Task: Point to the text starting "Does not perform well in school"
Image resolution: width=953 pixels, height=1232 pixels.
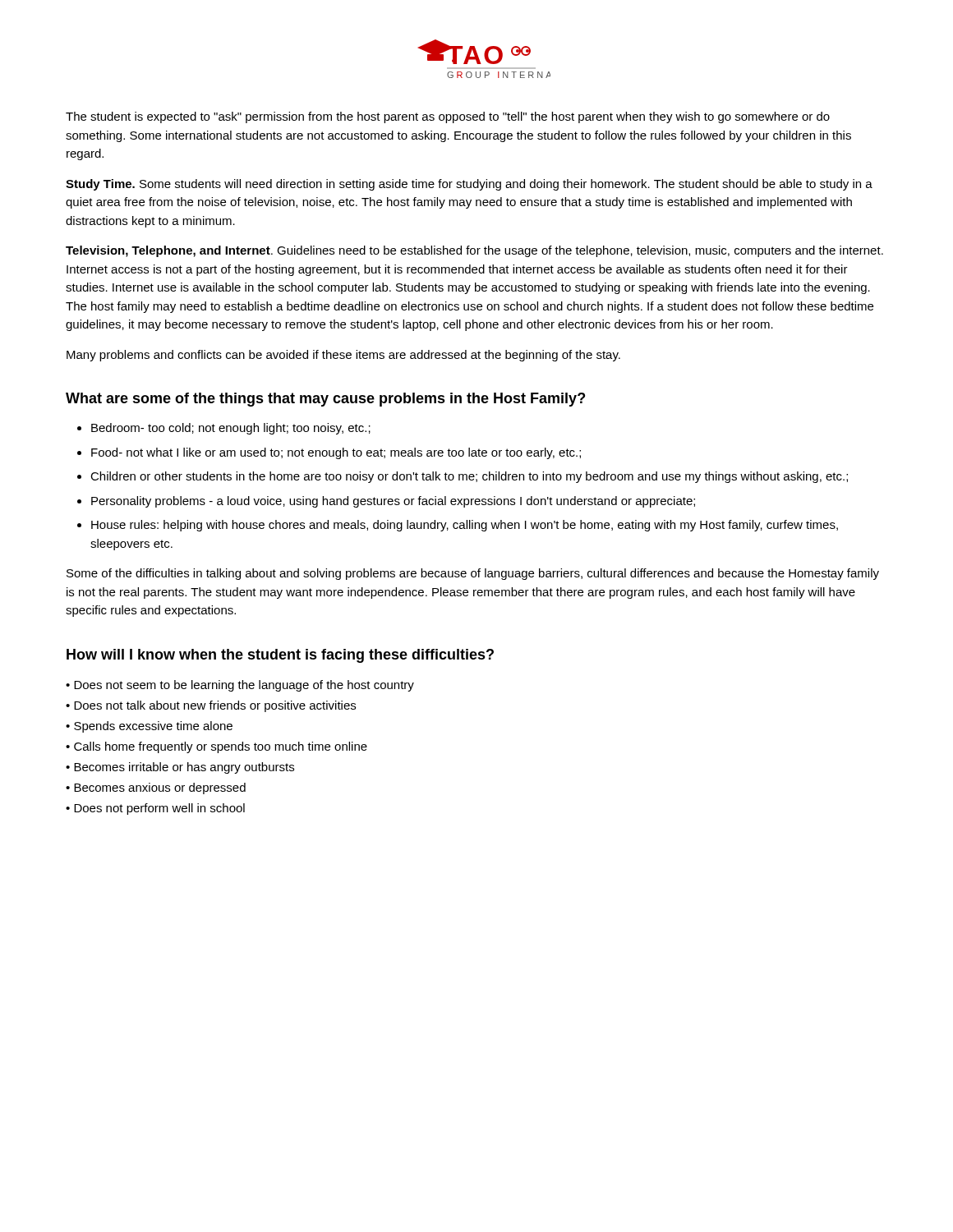Action: [159, 807]
